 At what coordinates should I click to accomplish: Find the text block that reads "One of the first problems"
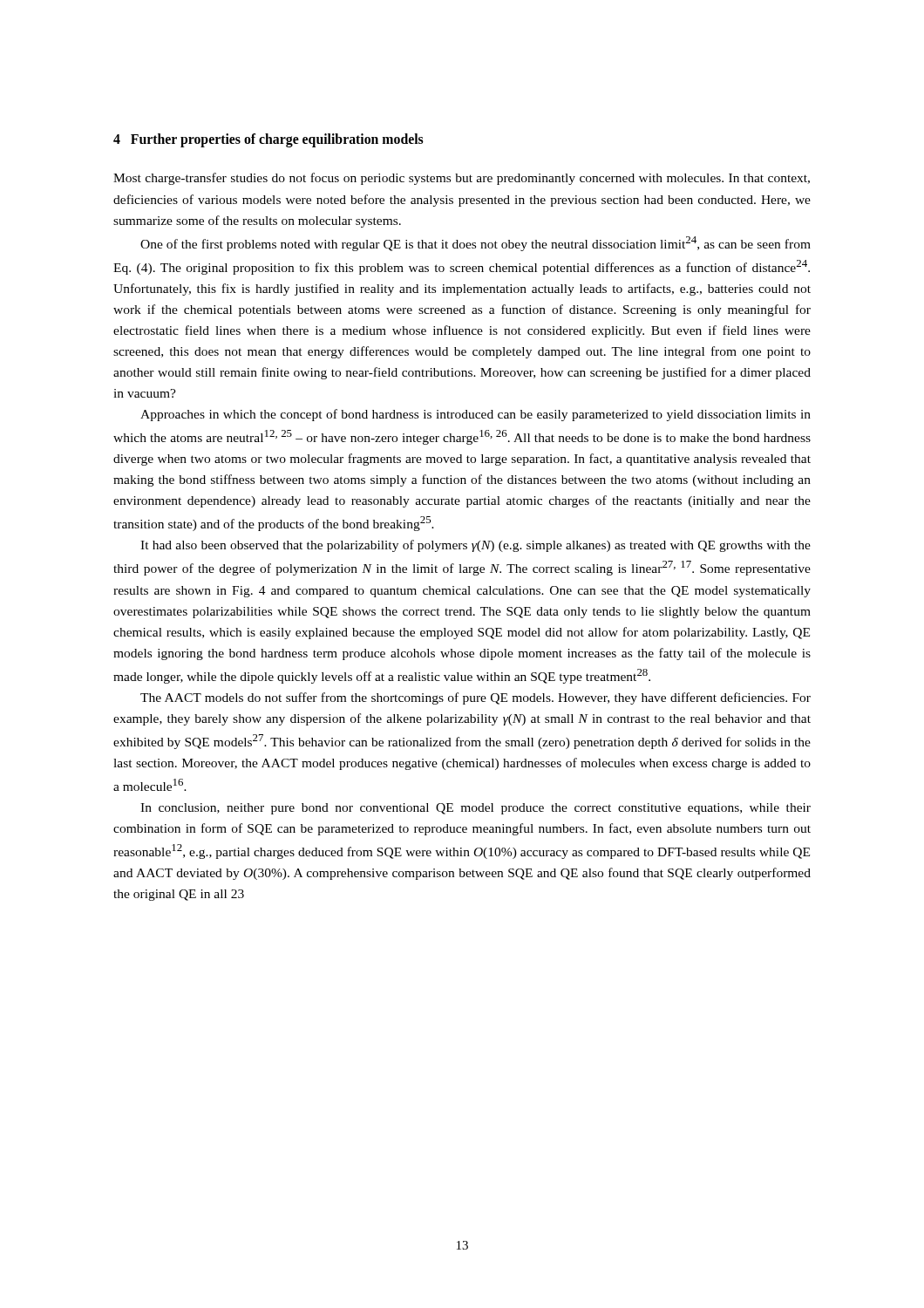(x=462, y=317)
